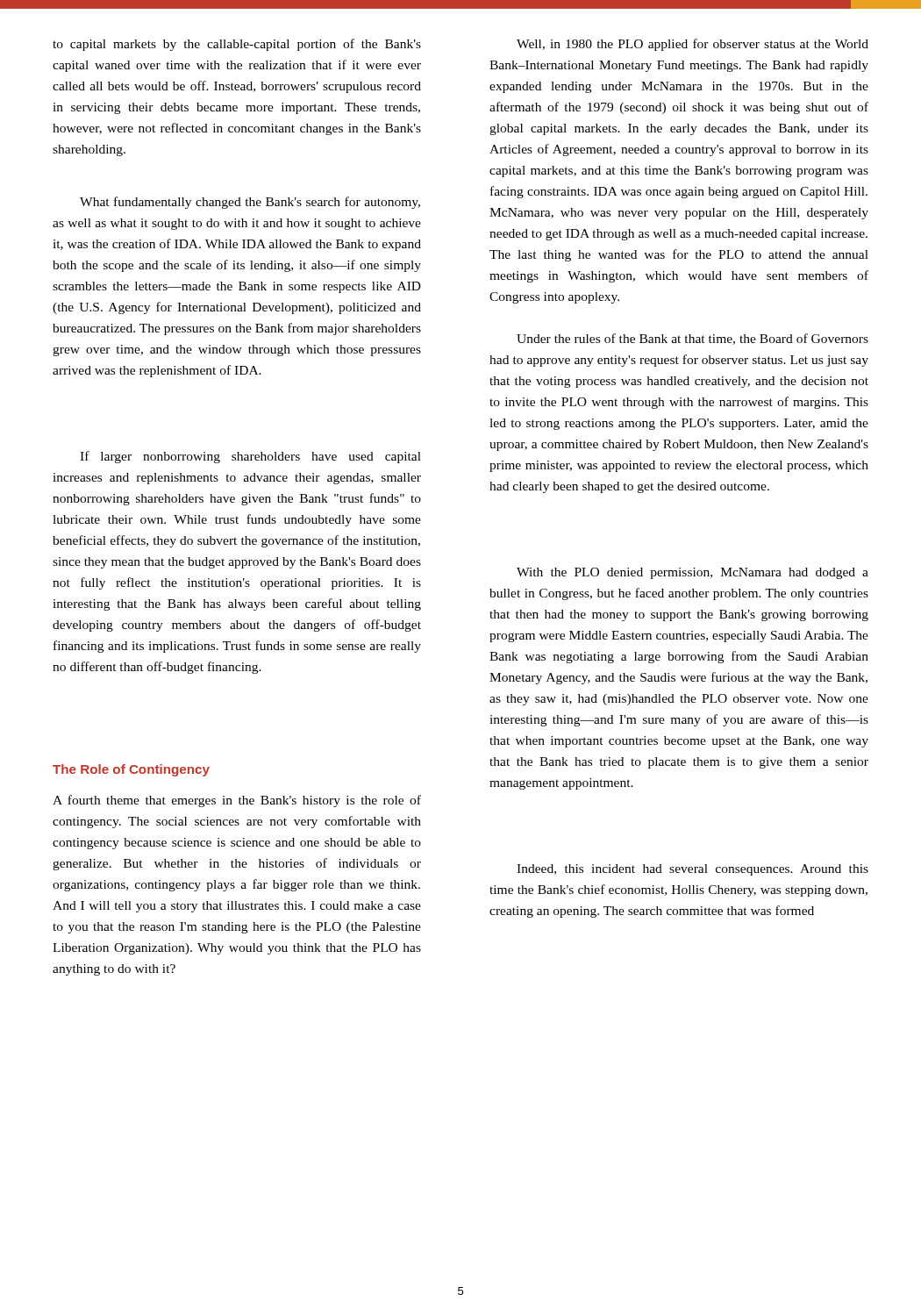Point to the block starting "What fundamentally changed the Bank's search for autonomy,"
The image size is (921, 1316).
pyautogui.click(x=237, y=286)
